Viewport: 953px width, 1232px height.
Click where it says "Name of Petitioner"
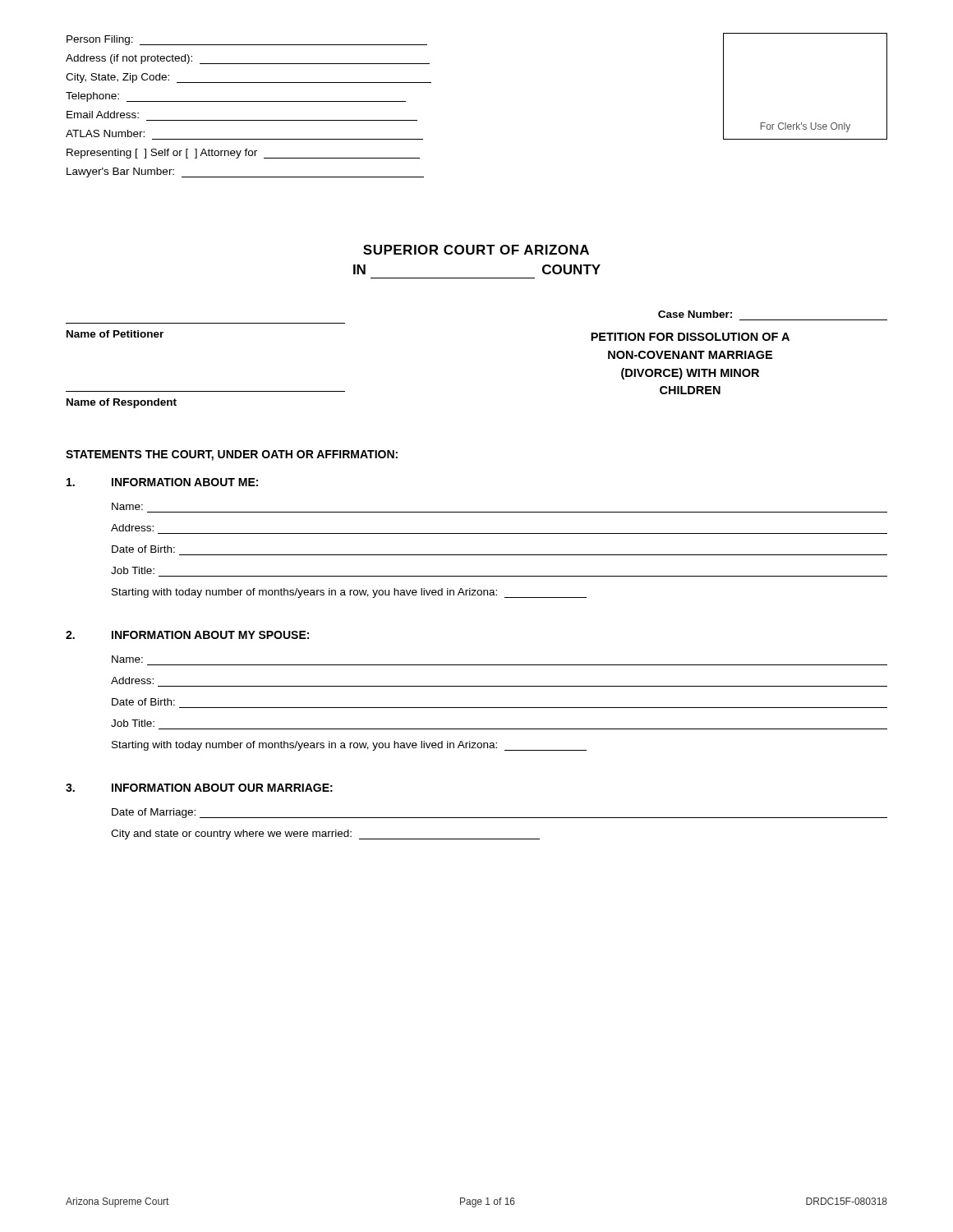click(x=205, y=324)
